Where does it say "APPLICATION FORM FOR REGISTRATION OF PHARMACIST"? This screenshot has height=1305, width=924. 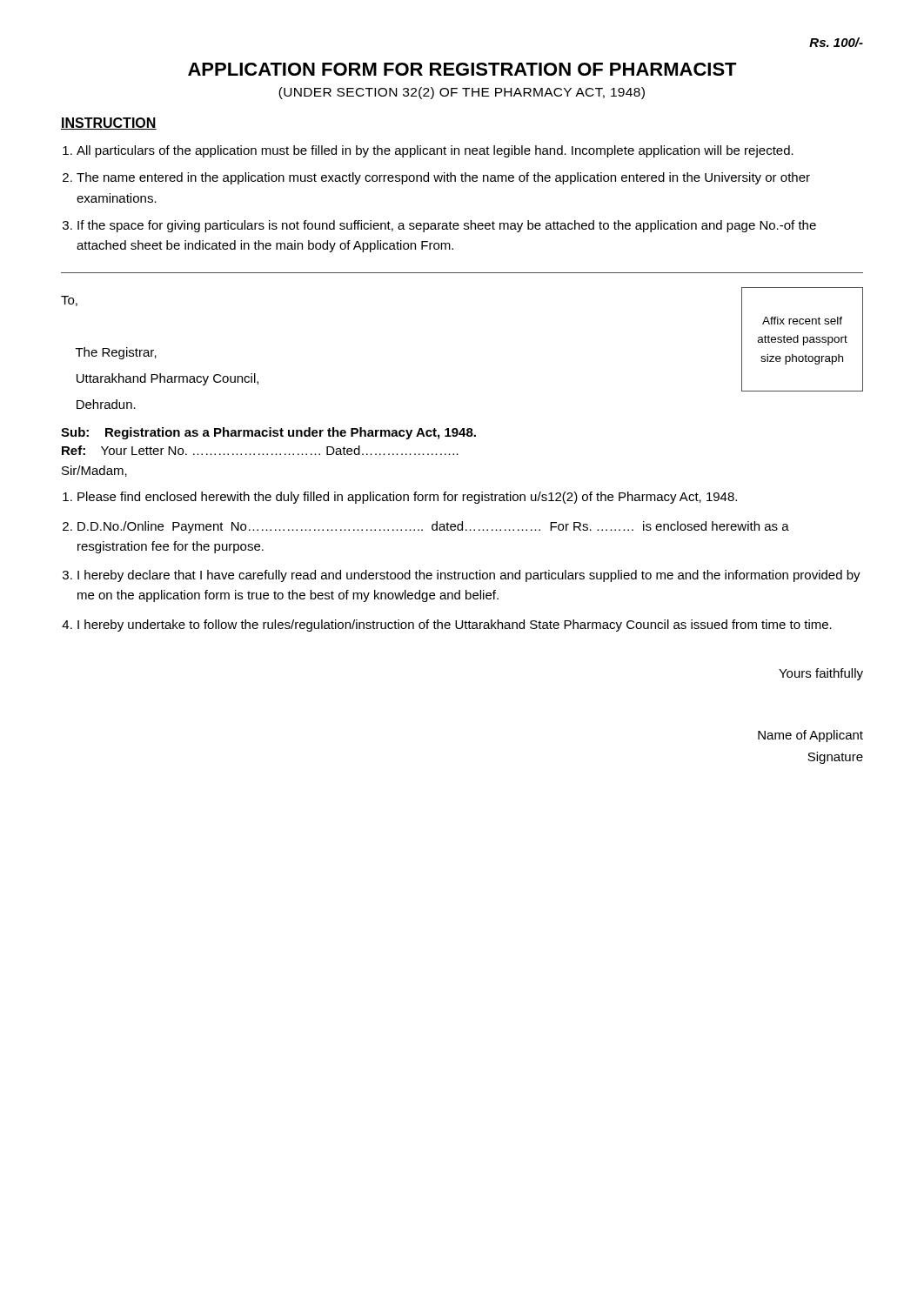click(x=462, y=69)
